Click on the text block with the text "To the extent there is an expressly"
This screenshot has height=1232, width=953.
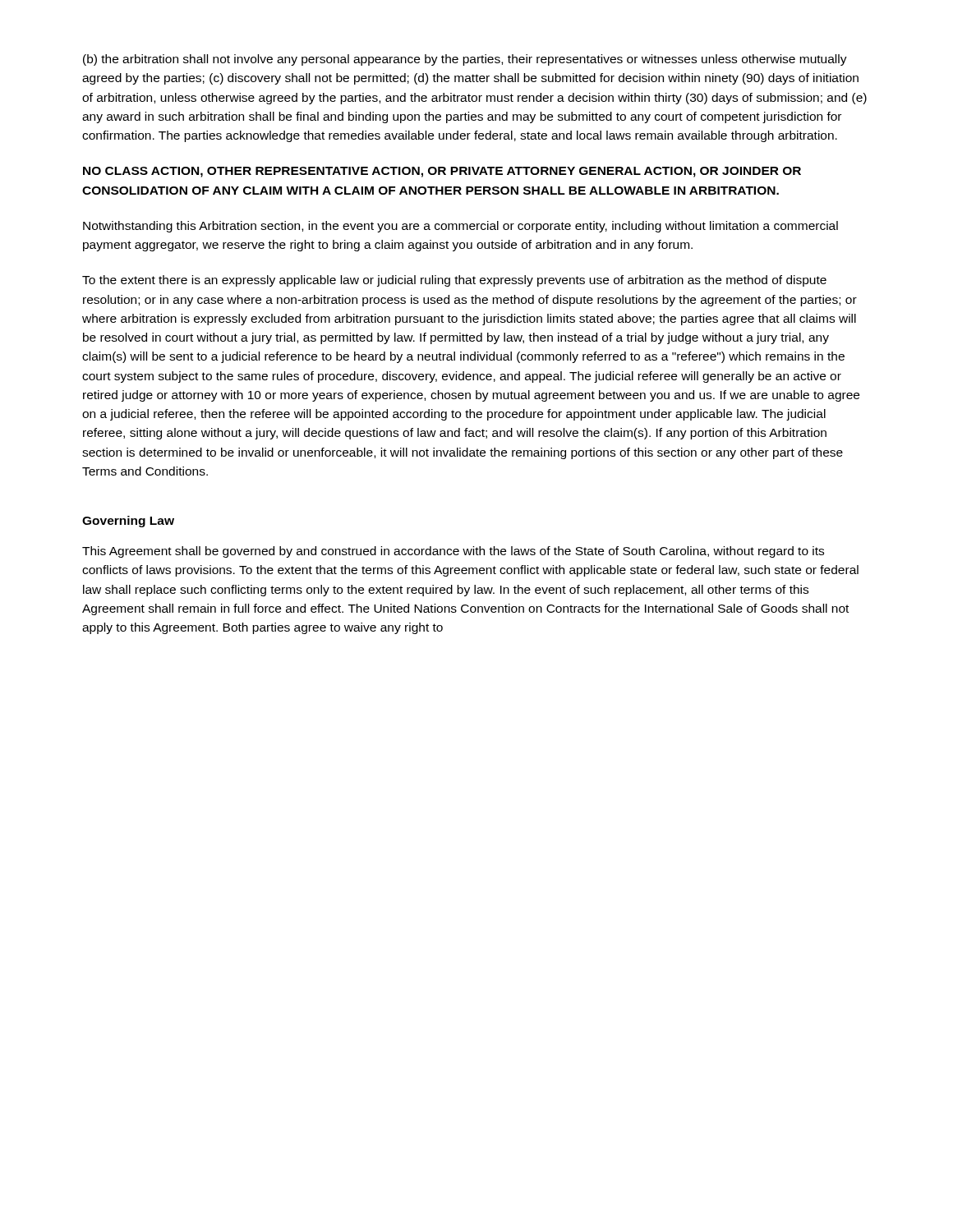(x=471, y=375)
